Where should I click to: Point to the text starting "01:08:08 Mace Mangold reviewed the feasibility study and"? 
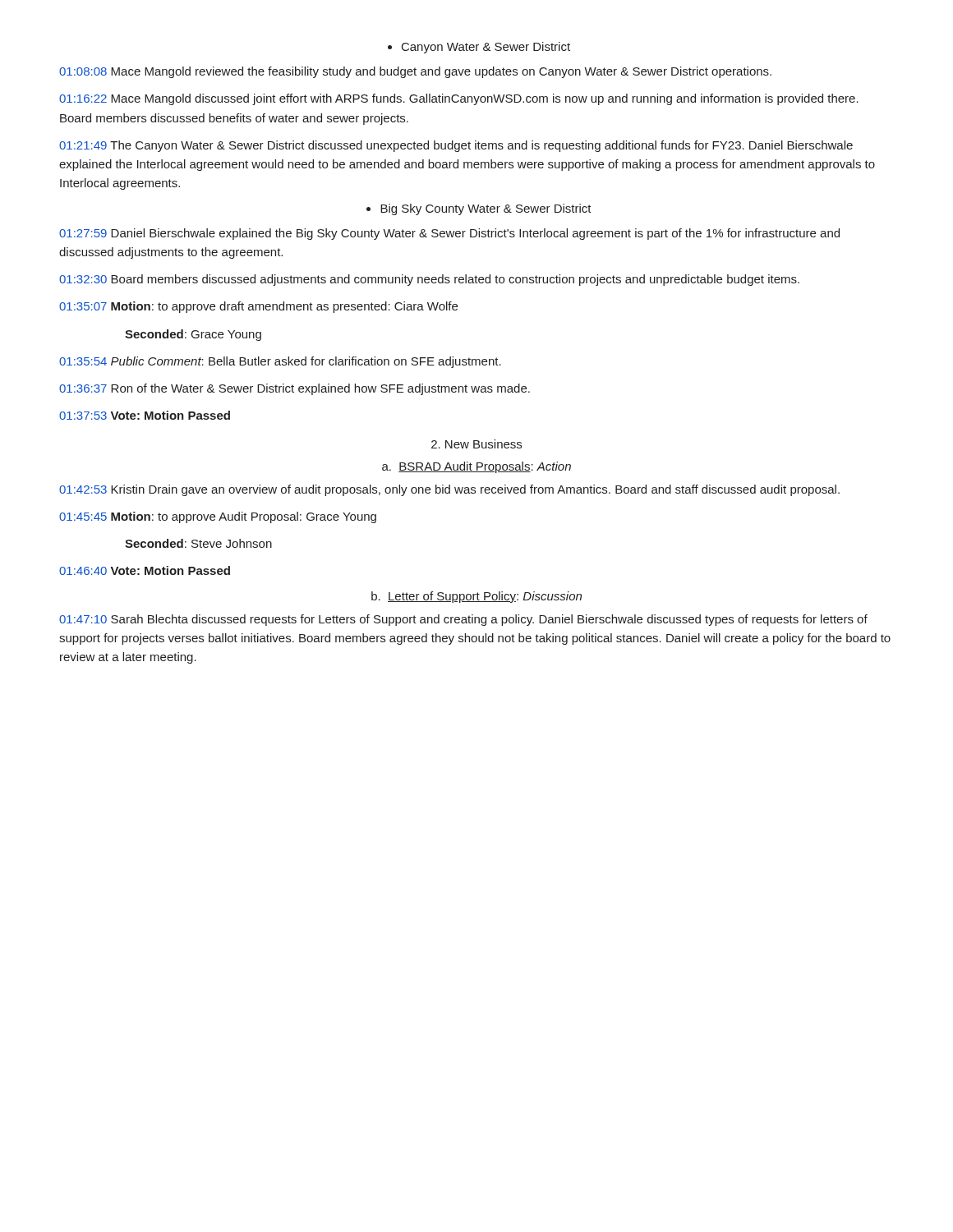coord(416,71)
